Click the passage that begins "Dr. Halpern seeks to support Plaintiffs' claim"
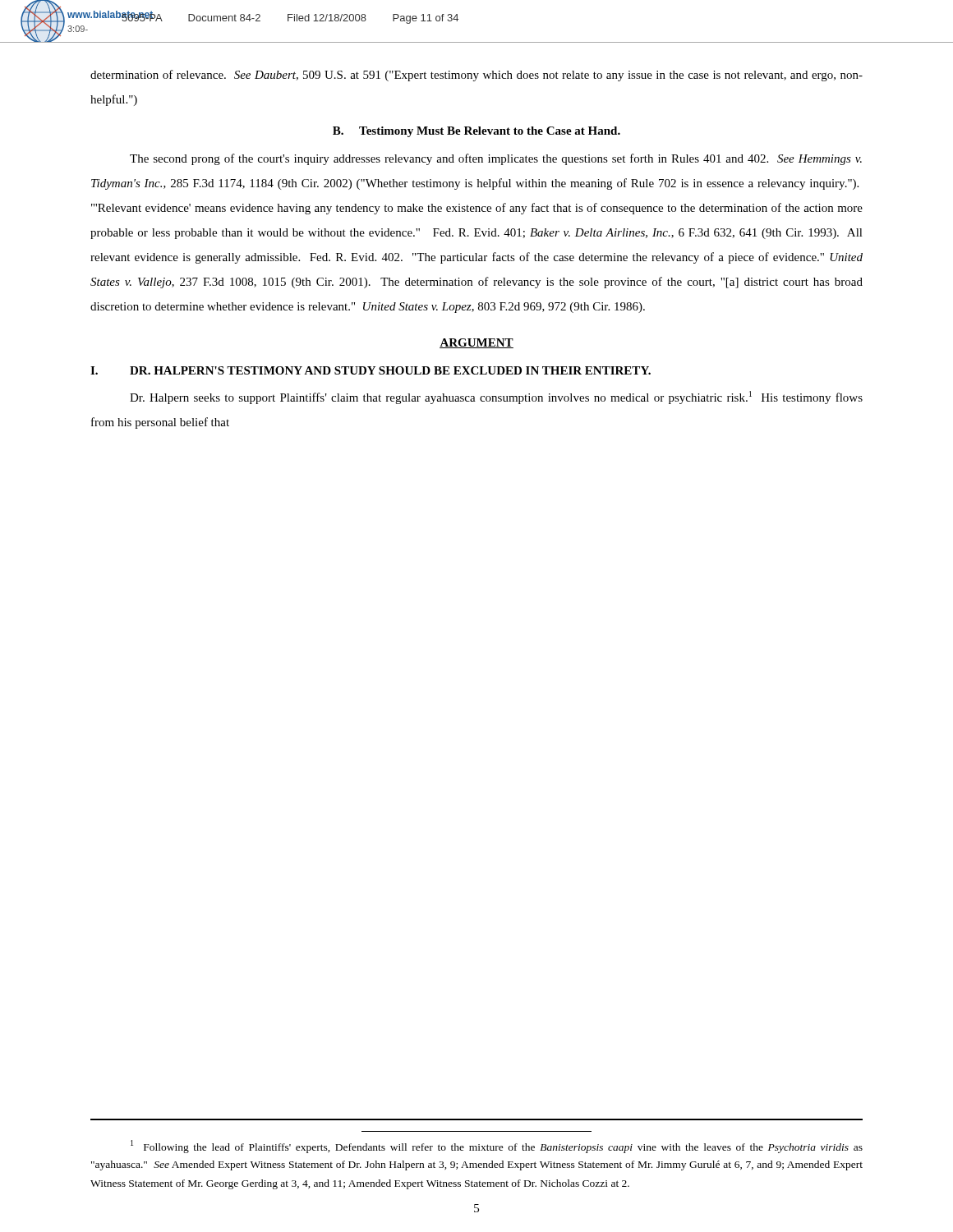Viewport: 953px width, 1232px height. [476, 409]
